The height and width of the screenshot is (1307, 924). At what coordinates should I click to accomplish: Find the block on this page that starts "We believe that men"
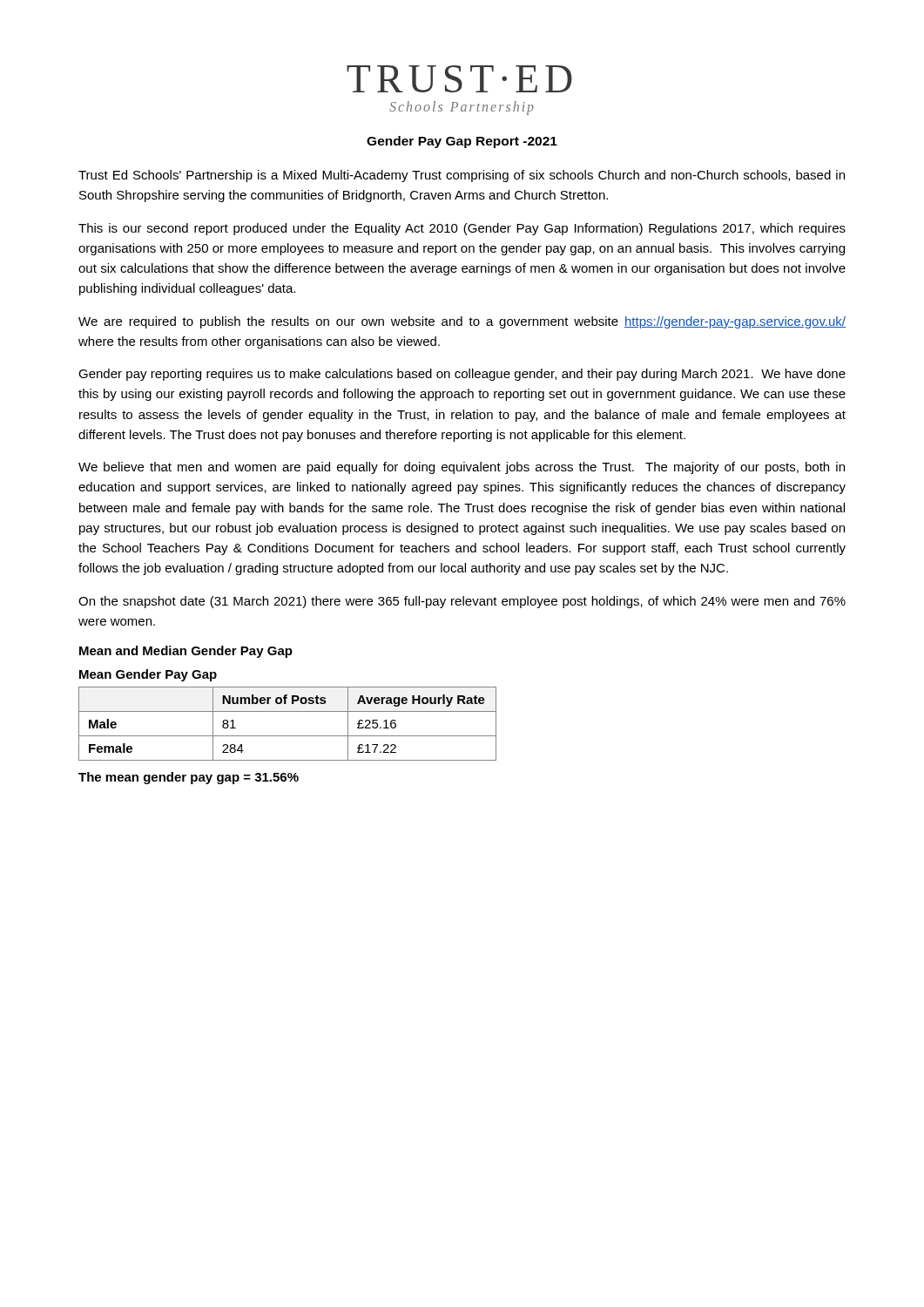tap(462, 517)
